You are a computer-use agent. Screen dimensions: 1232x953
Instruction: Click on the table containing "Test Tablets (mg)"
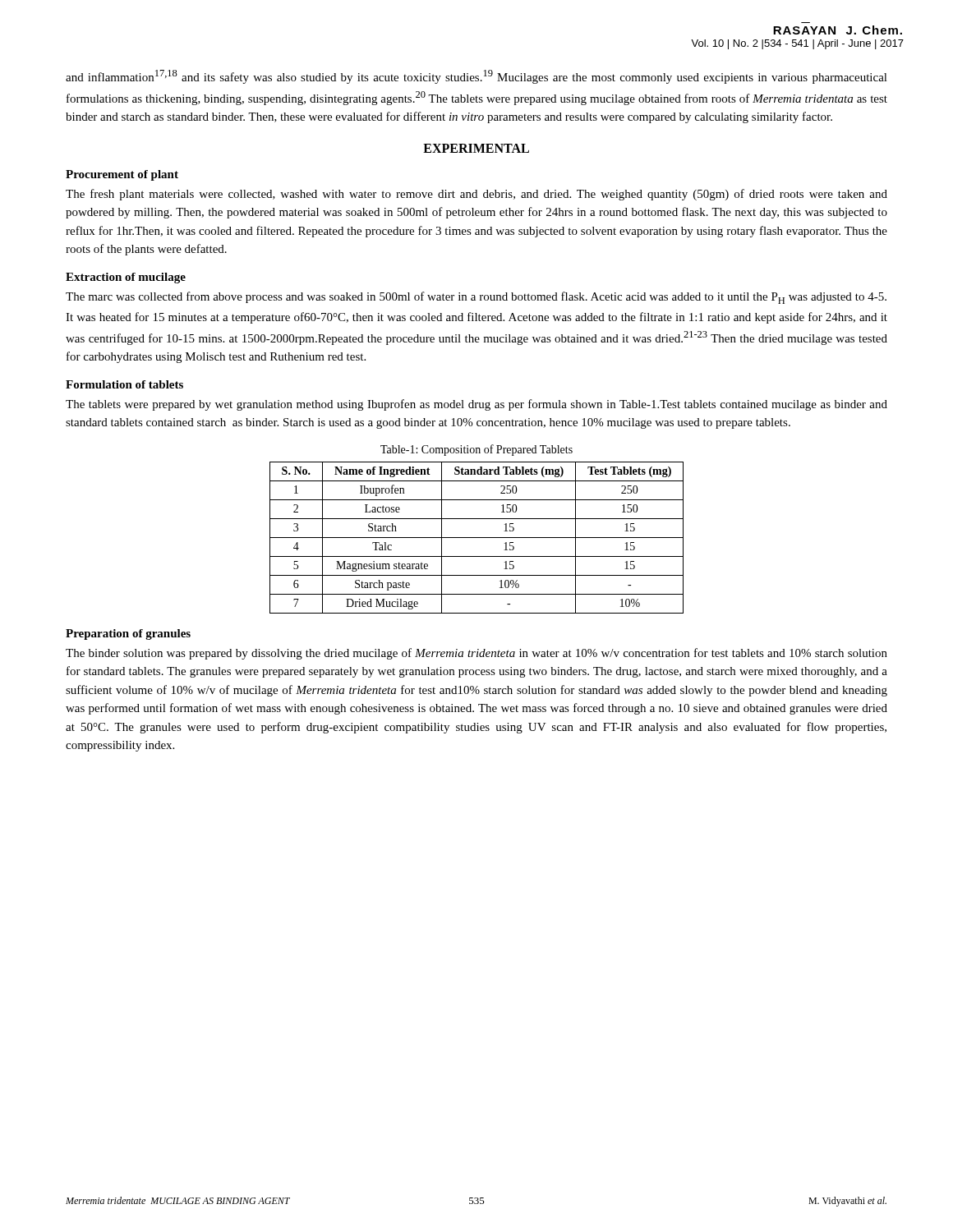(476, 537)
